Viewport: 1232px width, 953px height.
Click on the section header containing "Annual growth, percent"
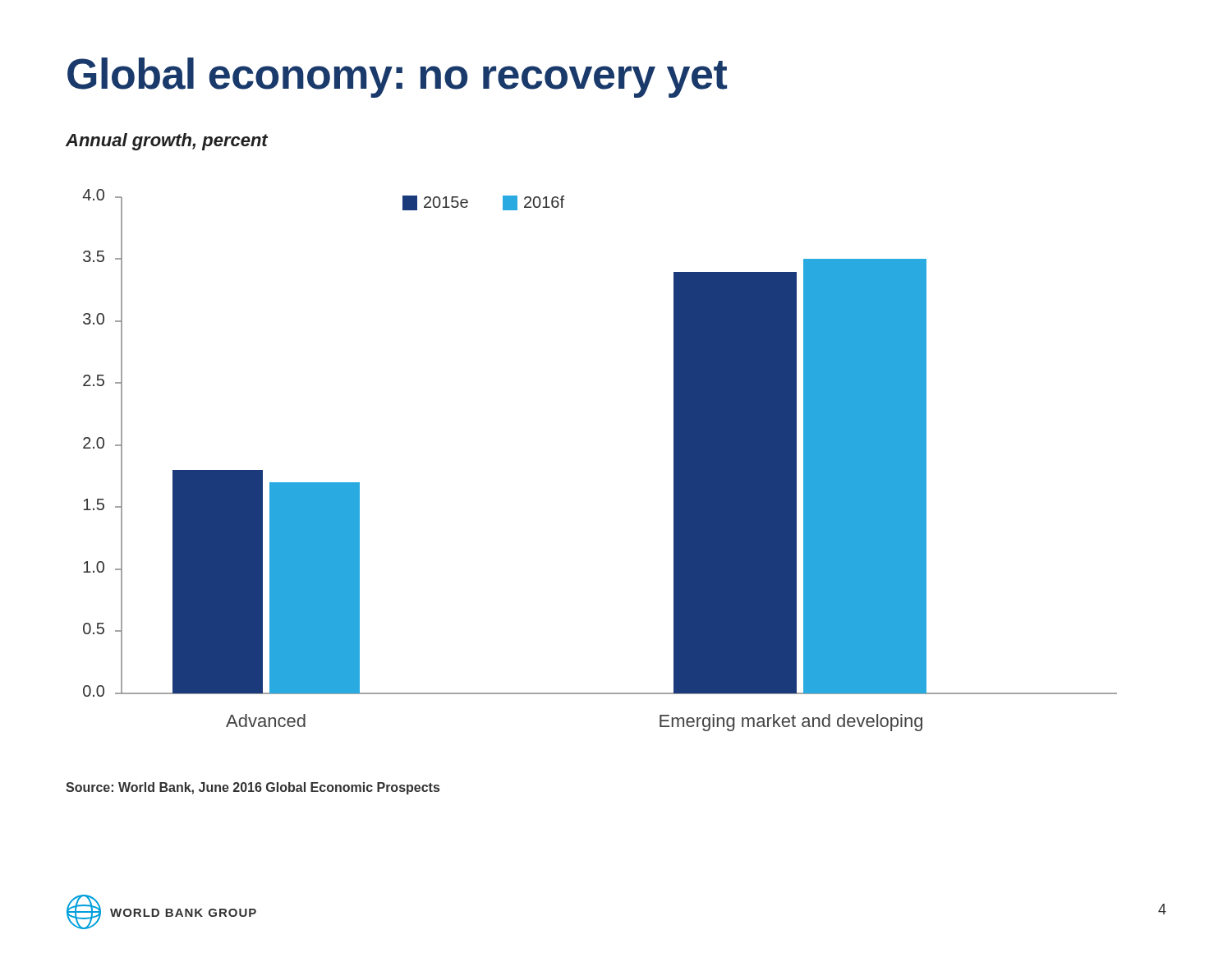(167, 140)
